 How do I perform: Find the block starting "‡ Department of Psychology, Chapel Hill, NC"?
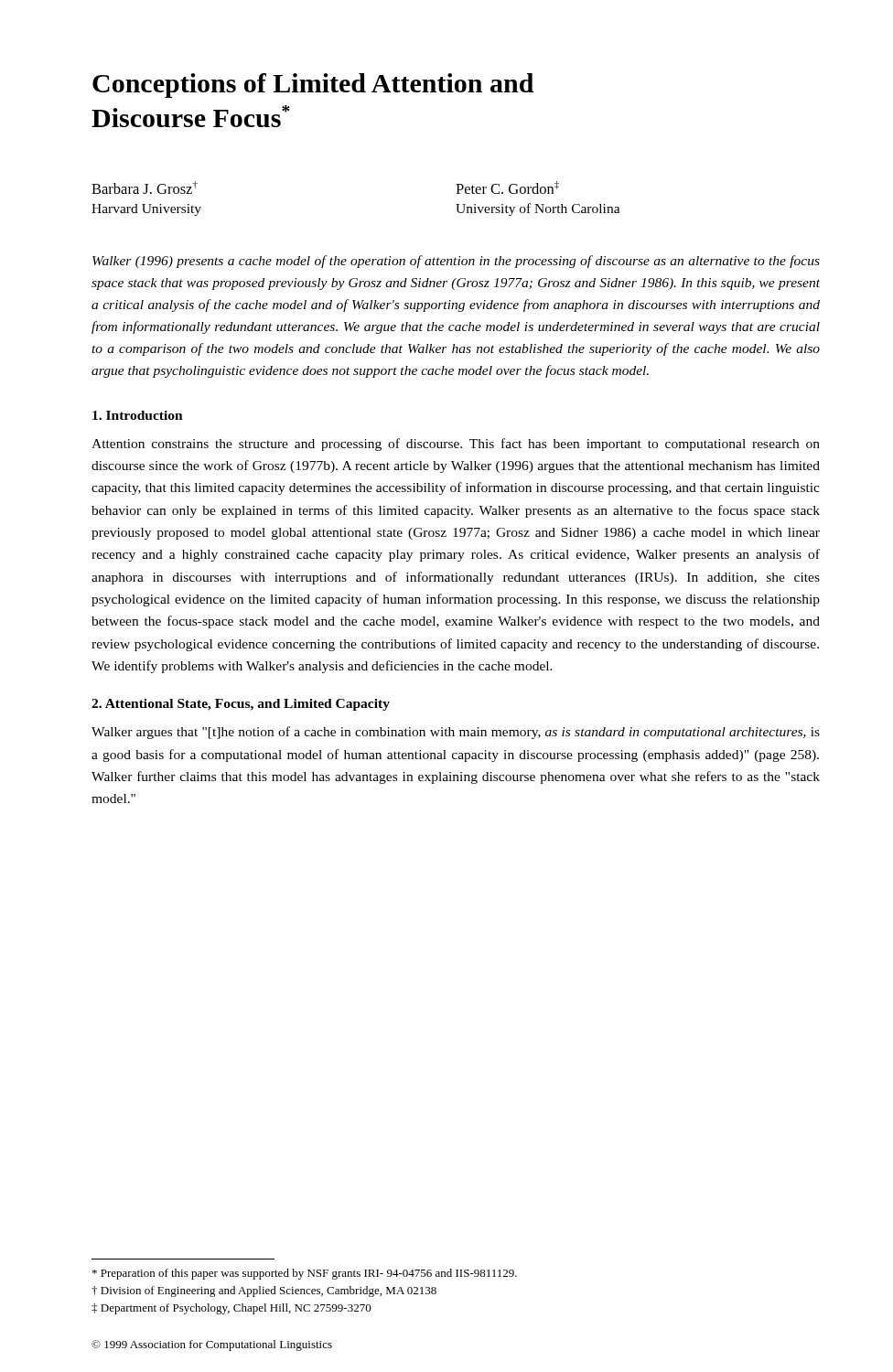pyautogui.click(x=231, y=1308)
